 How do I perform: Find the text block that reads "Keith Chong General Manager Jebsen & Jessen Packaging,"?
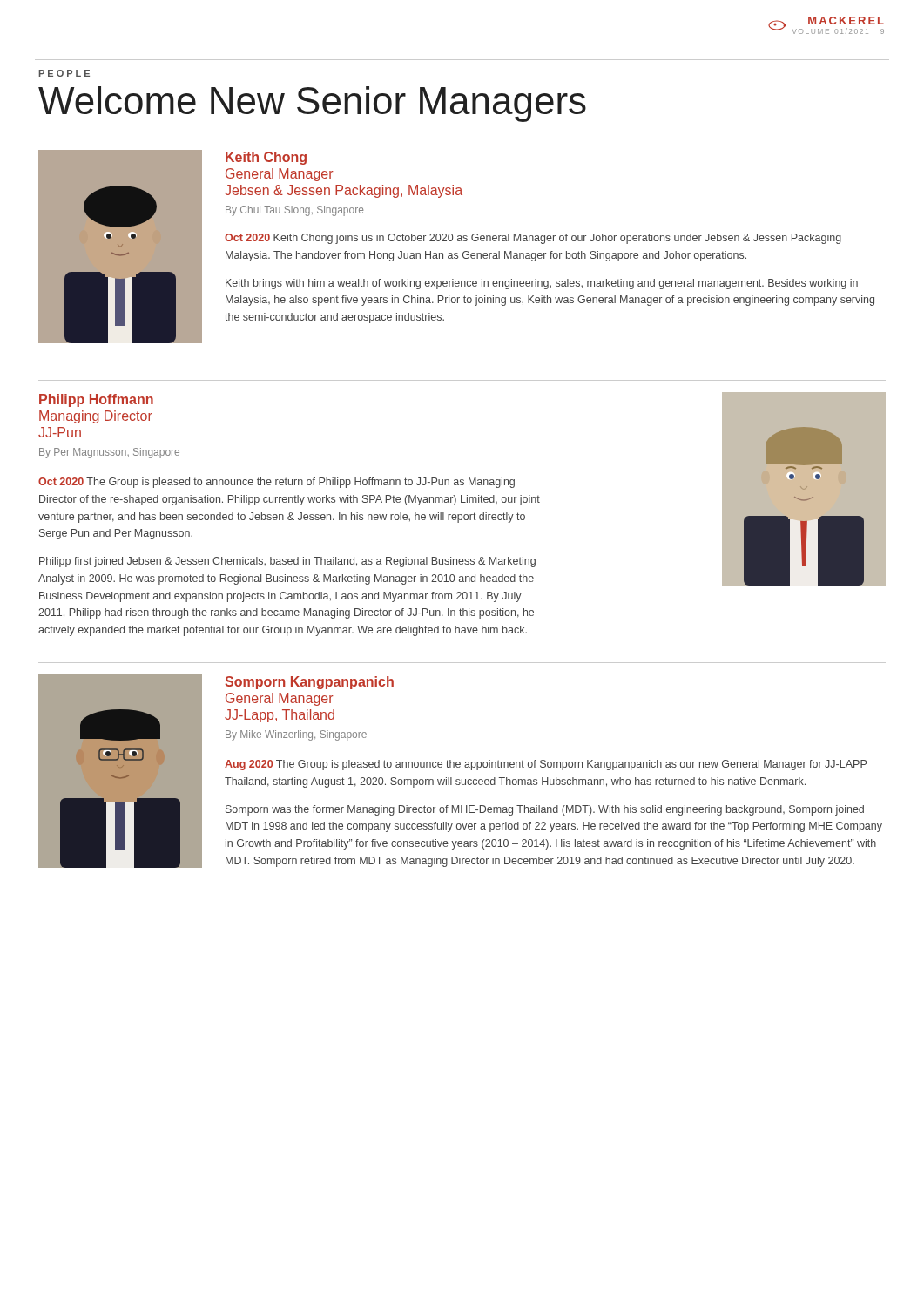pyautogui.click(x=266, y=158)
